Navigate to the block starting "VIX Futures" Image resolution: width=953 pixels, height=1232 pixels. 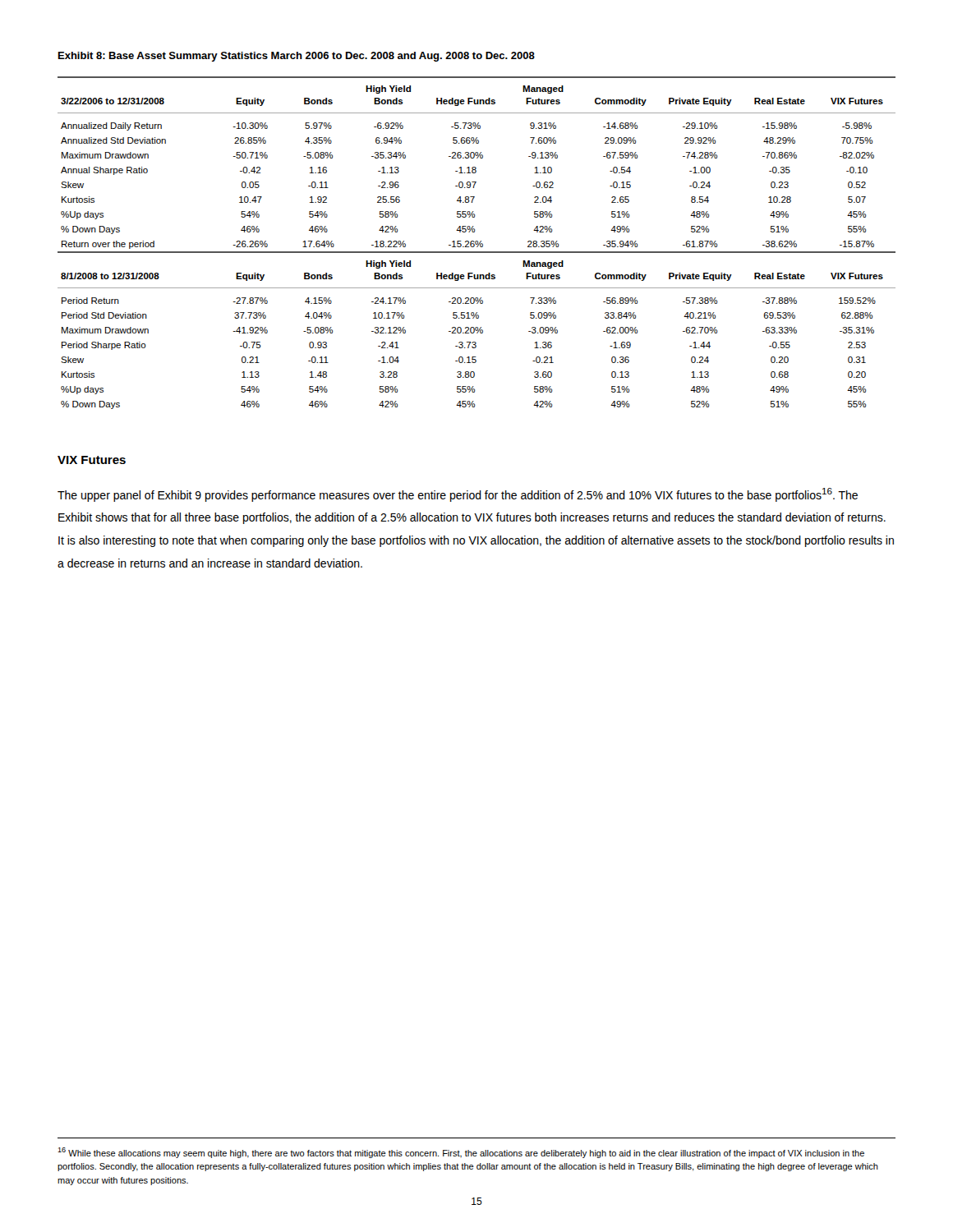click(92, 459)
